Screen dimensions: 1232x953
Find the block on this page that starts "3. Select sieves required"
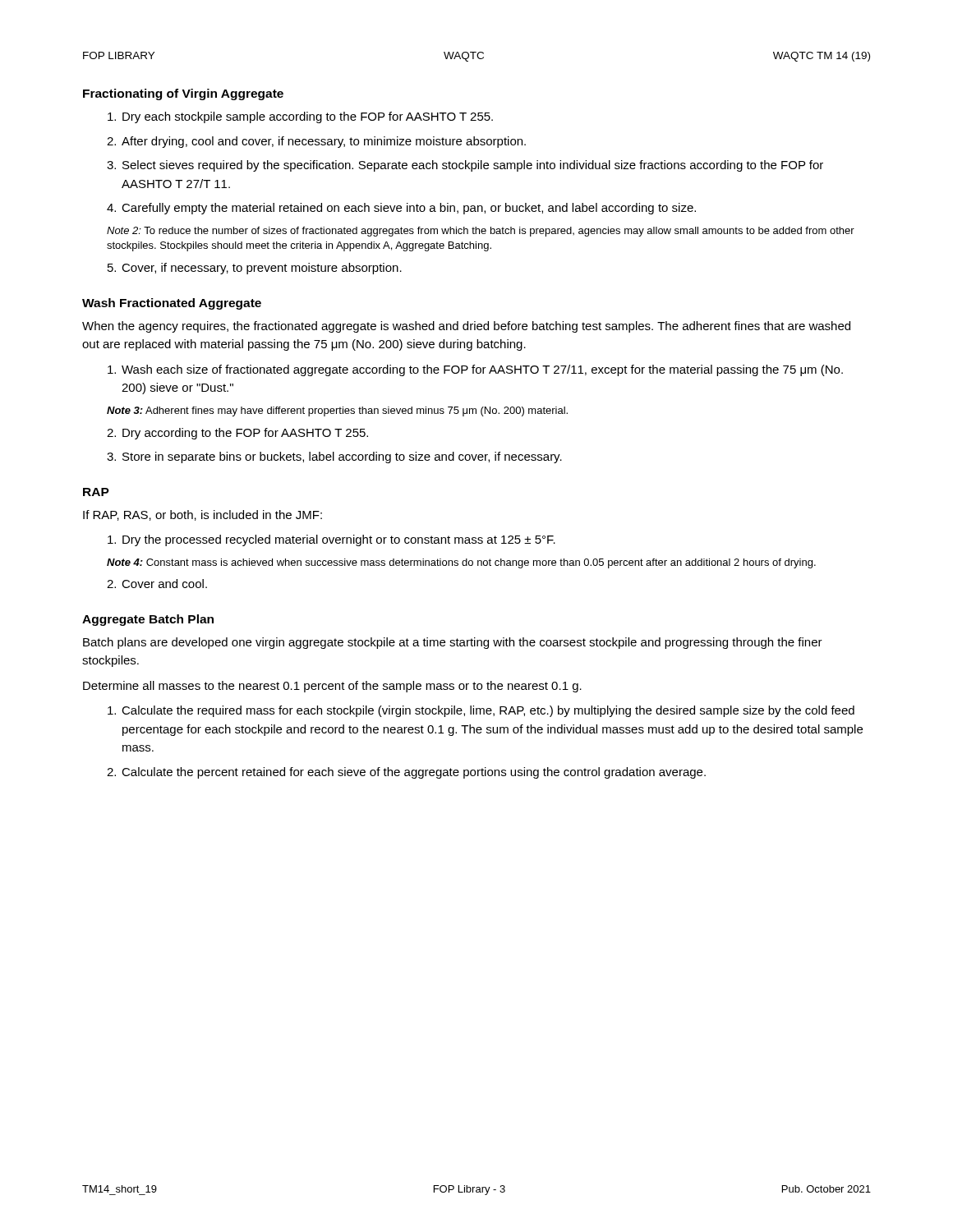coord(476,175)
